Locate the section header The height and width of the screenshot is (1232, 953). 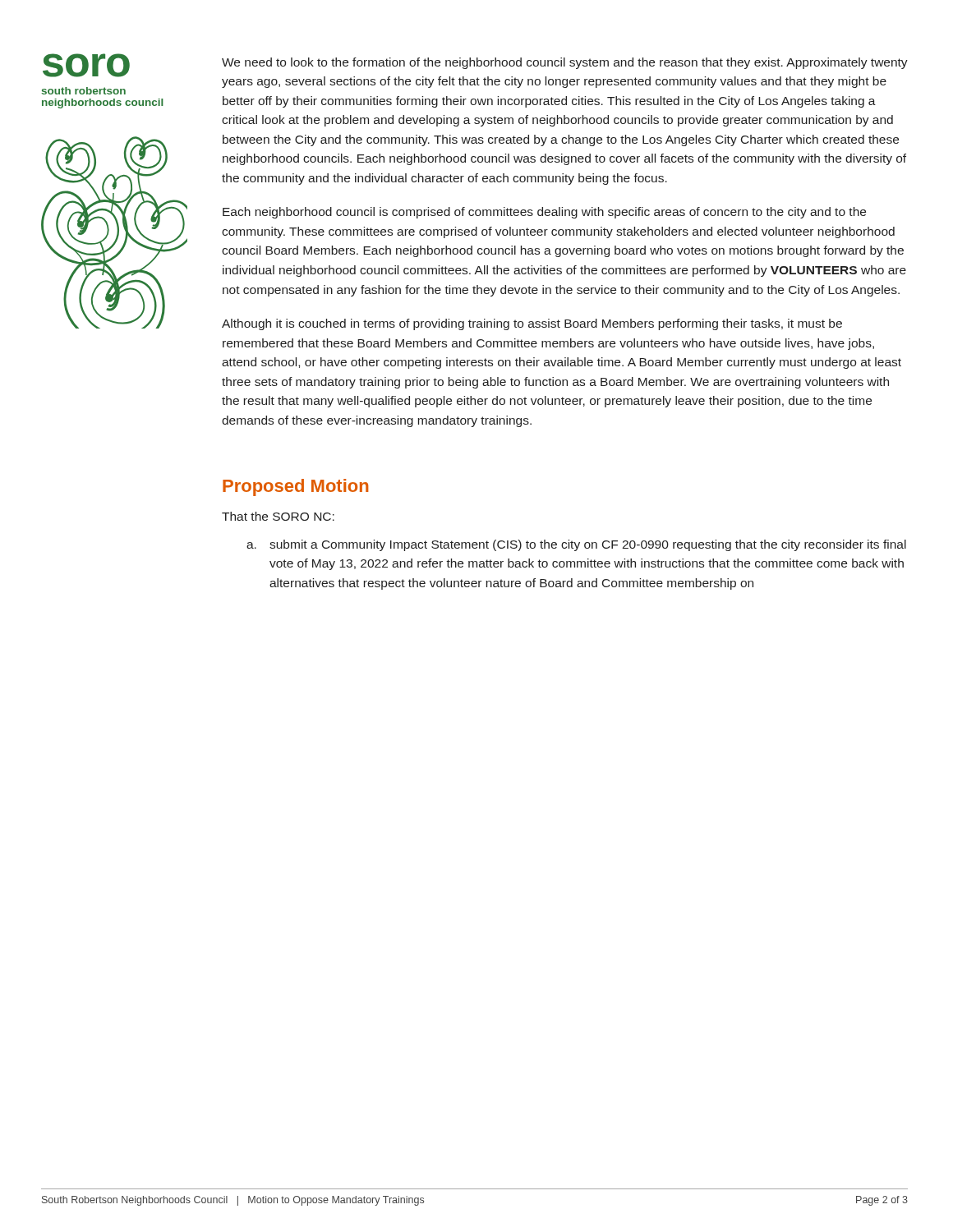pyautogui.click(x=296, y=487)
